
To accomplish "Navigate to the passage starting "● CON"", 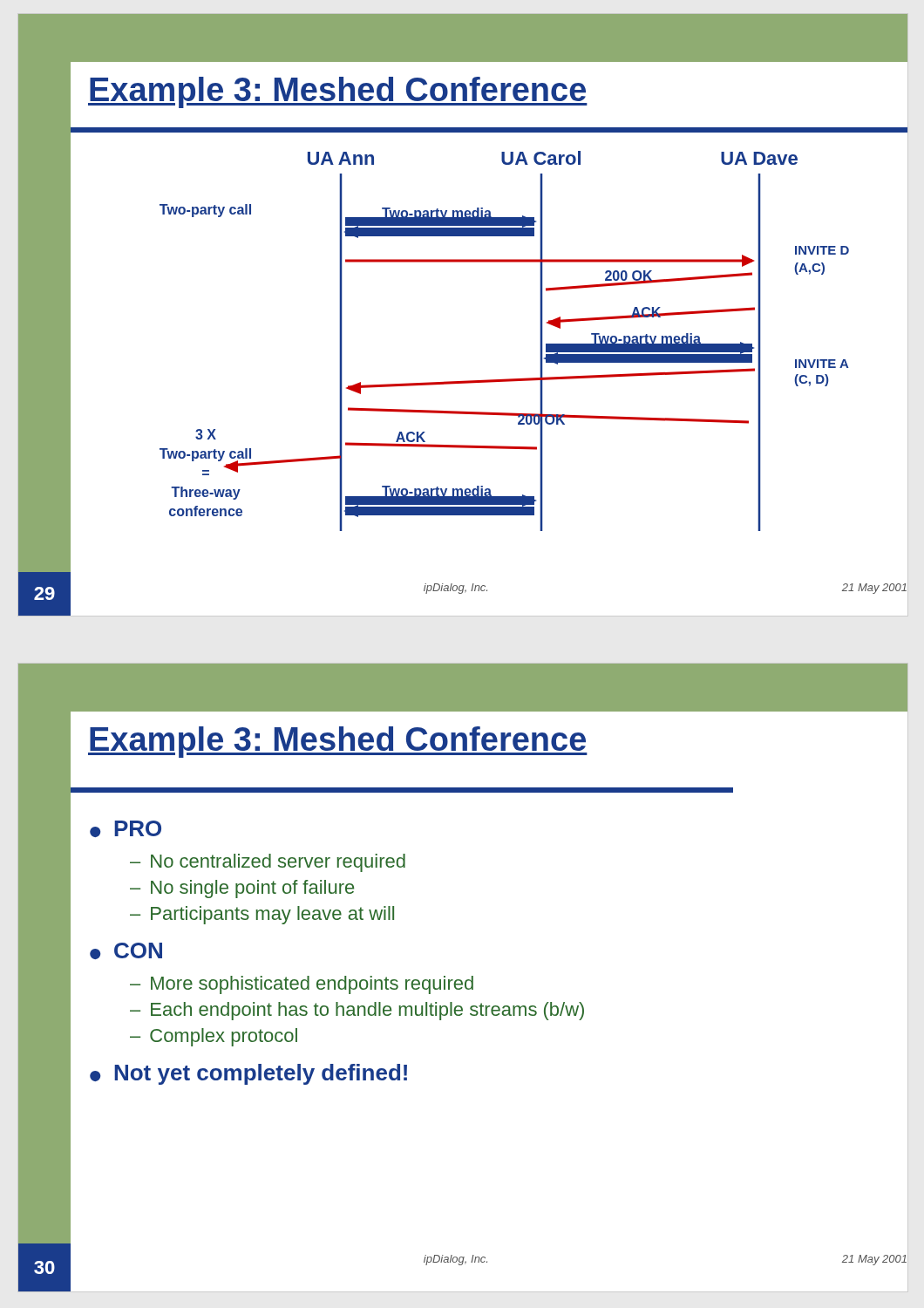I will [126, 952].
